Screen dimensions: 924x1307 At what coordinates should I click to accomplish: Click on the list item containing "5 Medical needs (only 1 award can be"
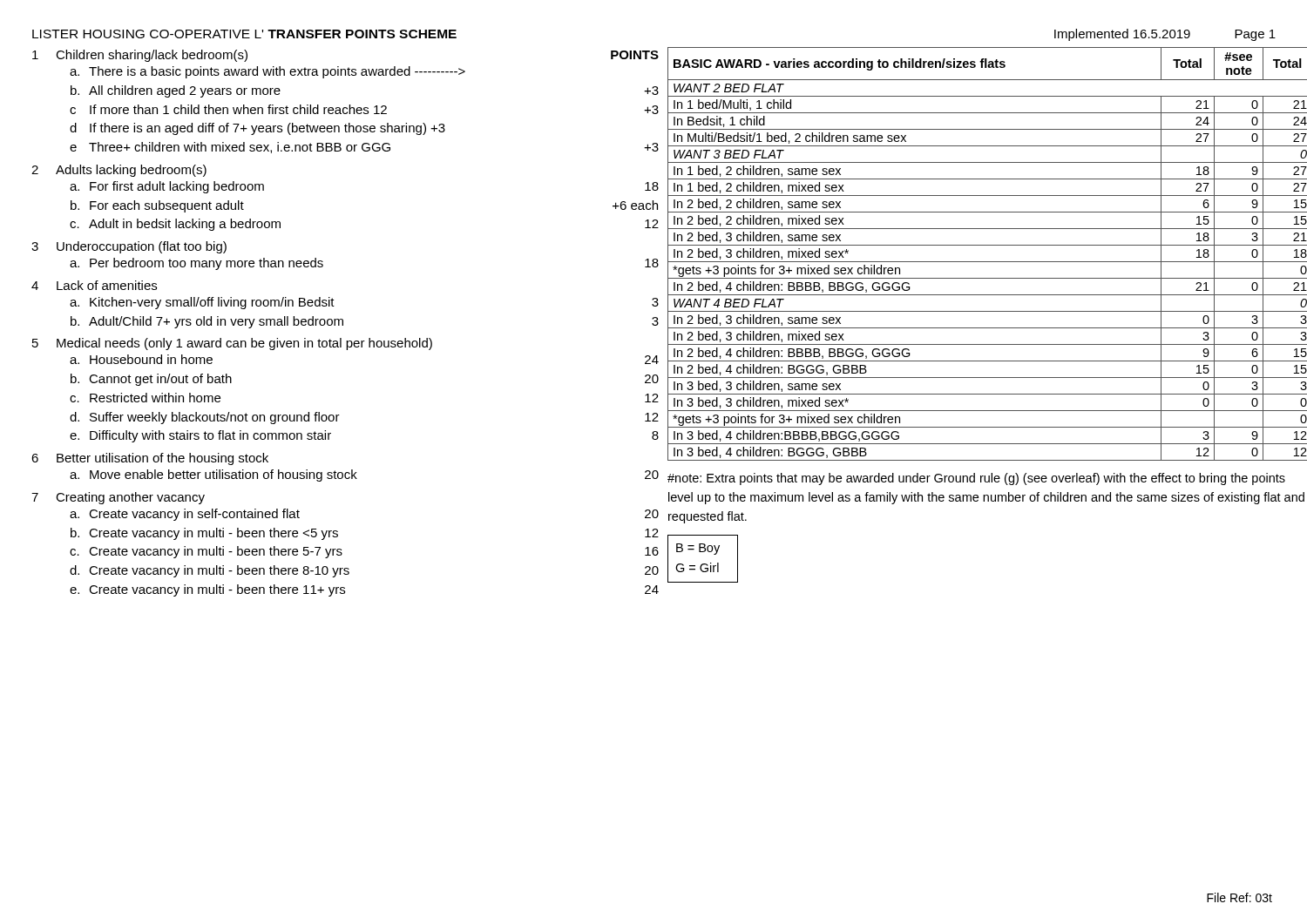232,344
